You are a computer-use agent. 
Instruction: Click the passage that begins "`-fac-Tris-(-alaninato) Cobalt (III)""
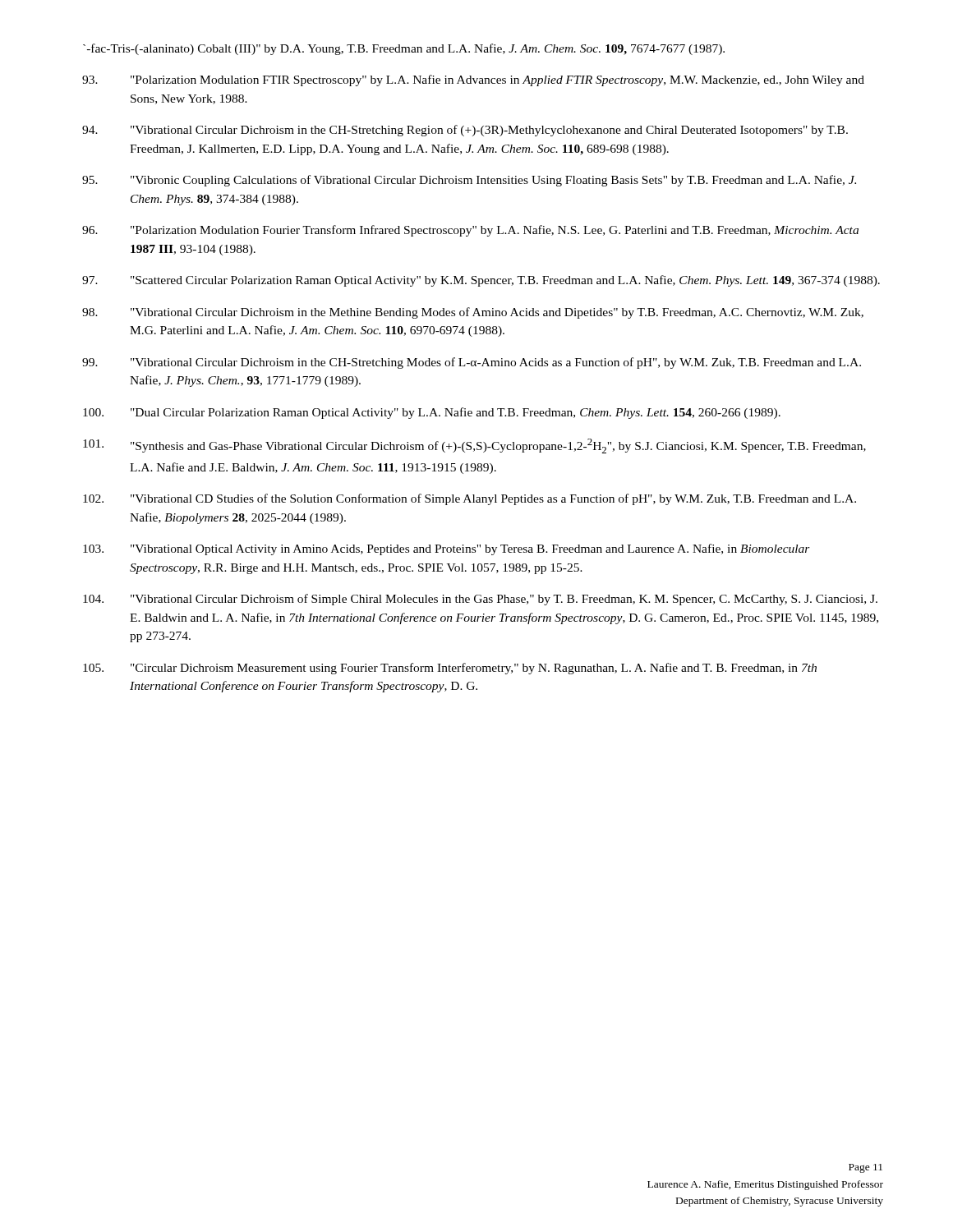click(x=483, y=49)
